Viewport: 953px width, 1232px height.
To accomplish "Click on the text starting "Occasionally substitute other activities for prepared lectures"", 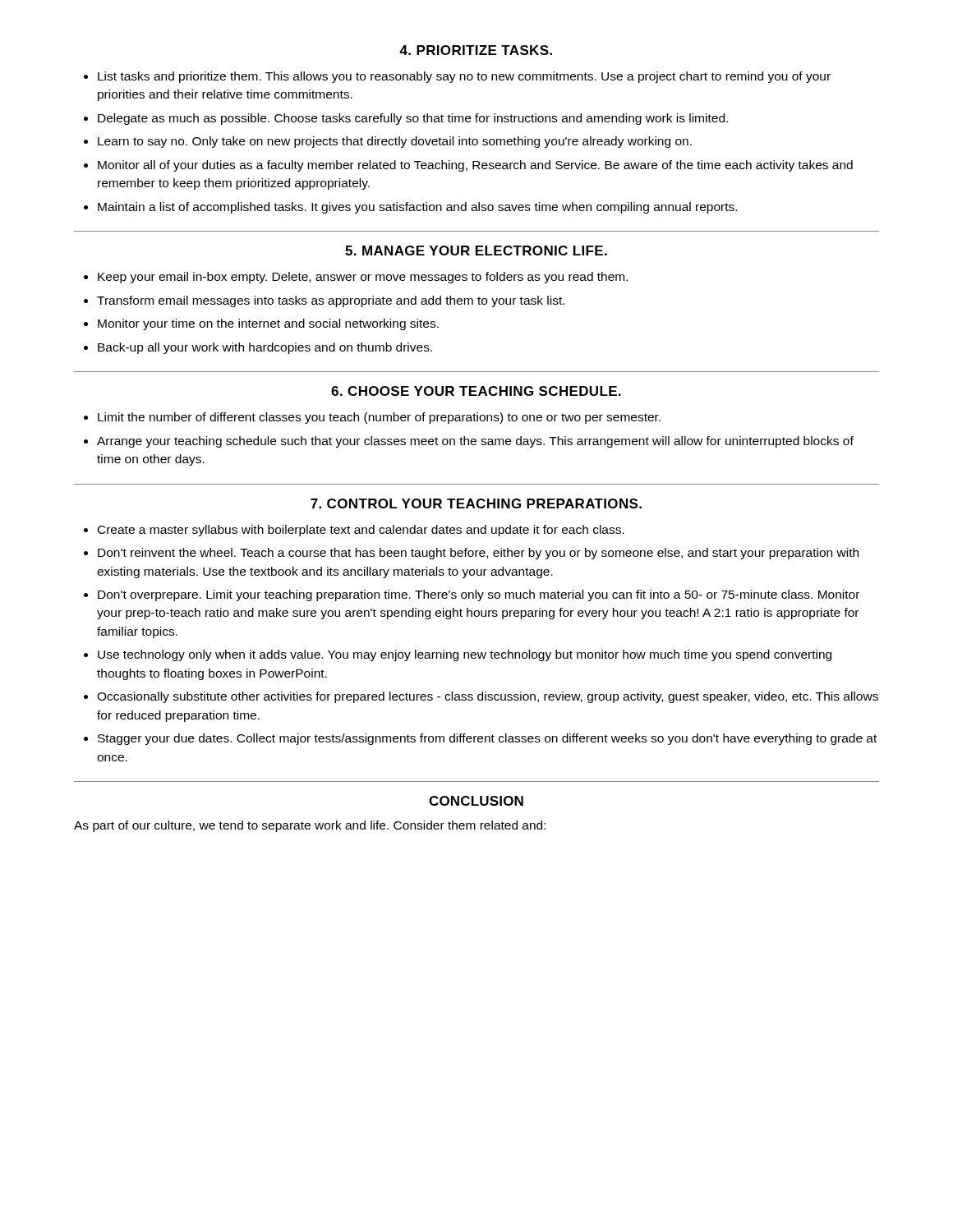I will click(488, 706).
